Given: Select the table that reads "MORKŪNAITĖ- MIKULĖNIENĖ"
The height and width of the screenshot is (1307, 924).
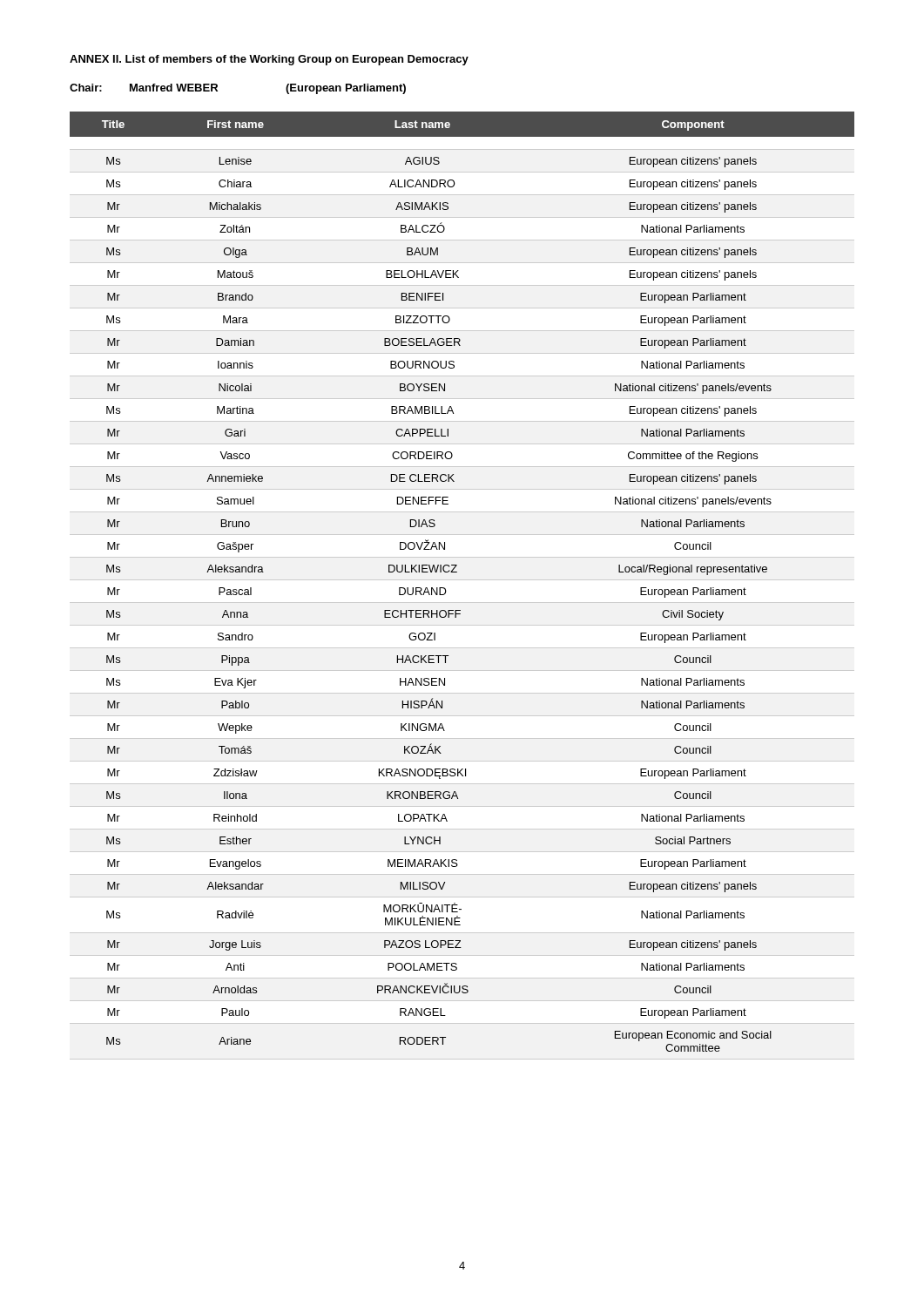Looking at the screenshot, I should click(462, 585).
